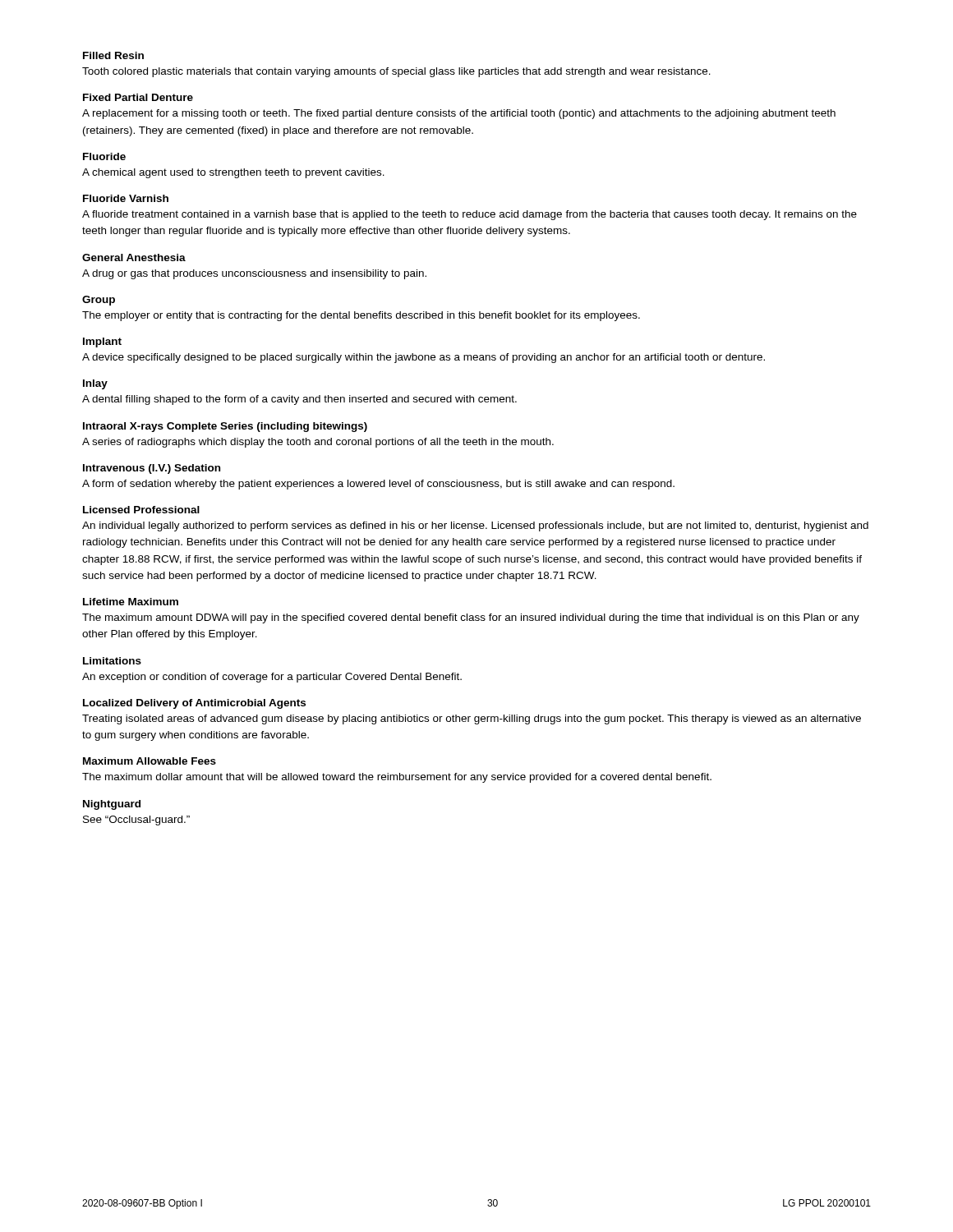
Task: Locate the text starting "Intravenous (I.V.) Sedation"
Action: tap(152, 468)
